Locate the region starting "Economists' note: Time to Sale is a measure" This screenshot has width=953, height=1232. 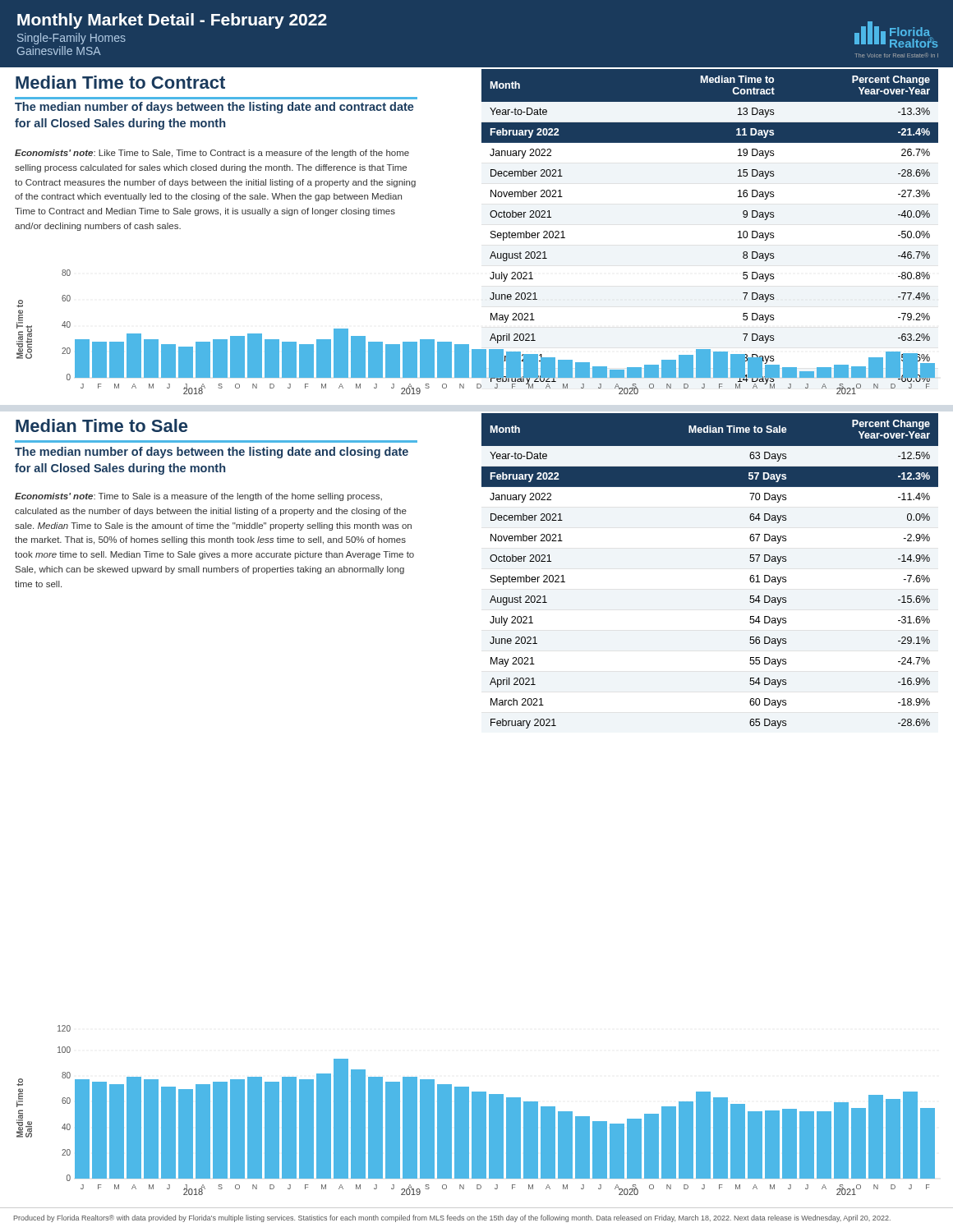(215, 540)
